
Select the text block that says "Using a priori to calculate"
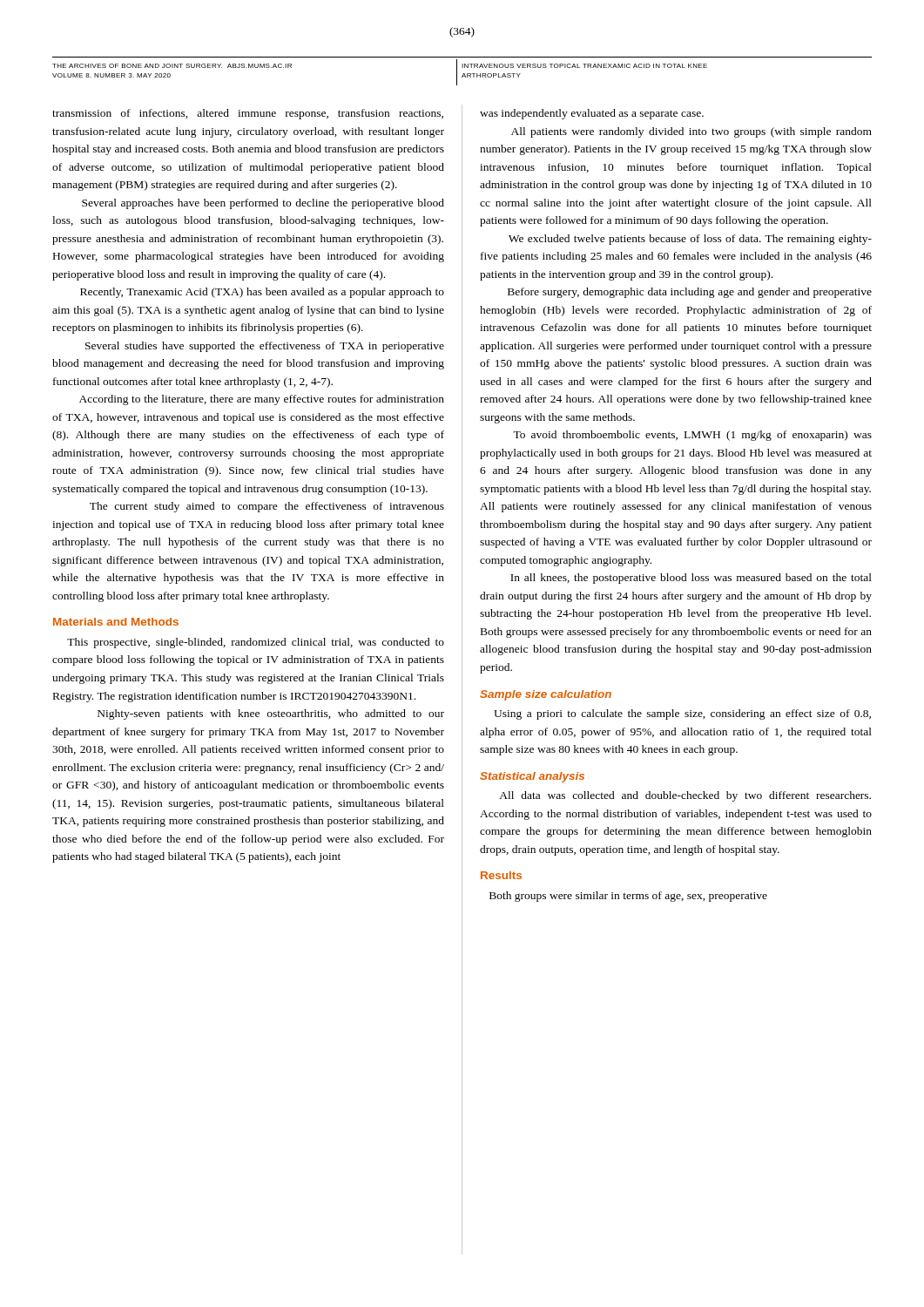pos(676,732)
